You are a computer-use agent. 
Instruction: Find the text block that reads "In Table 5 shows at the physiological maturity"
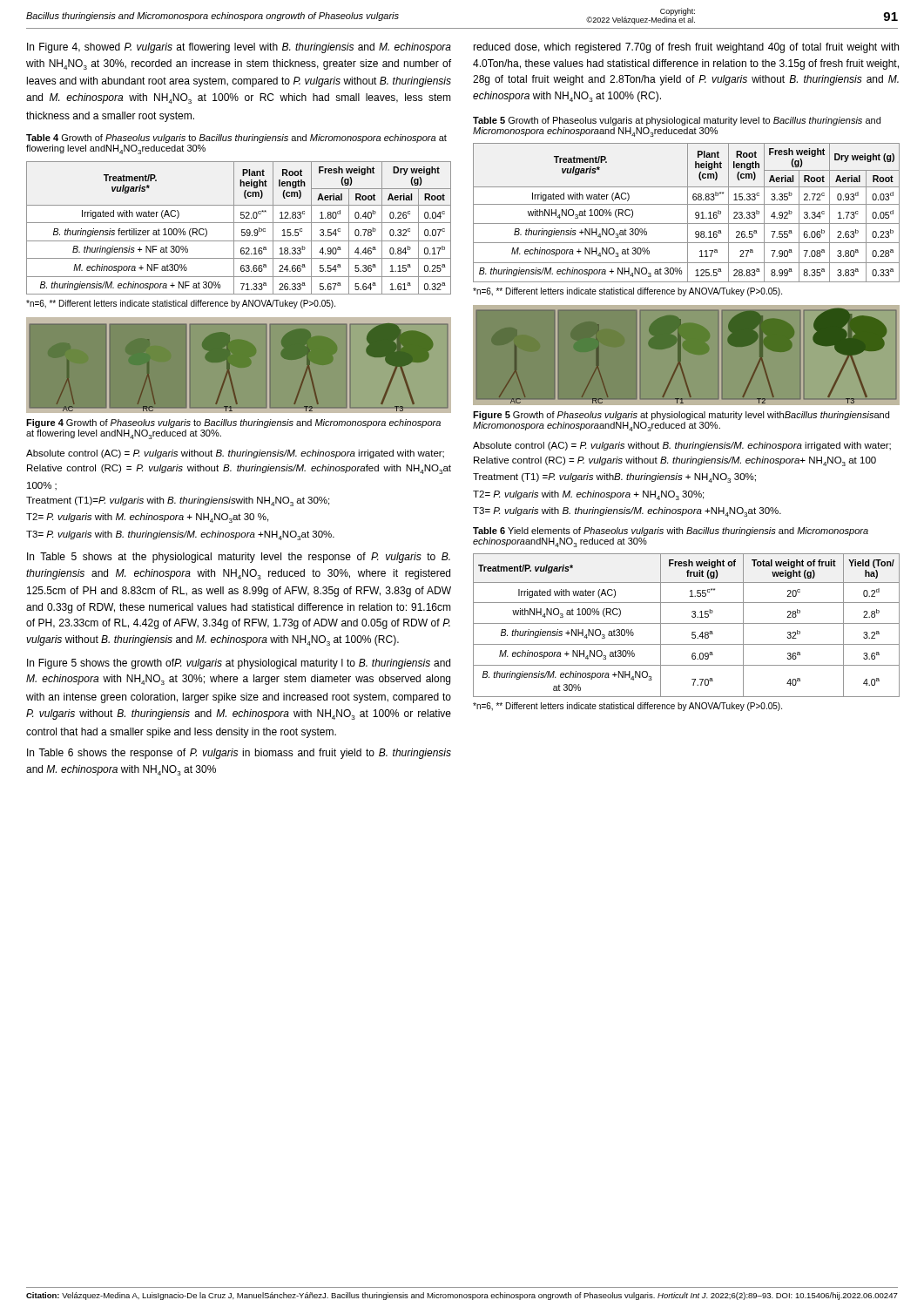(239, 599)
